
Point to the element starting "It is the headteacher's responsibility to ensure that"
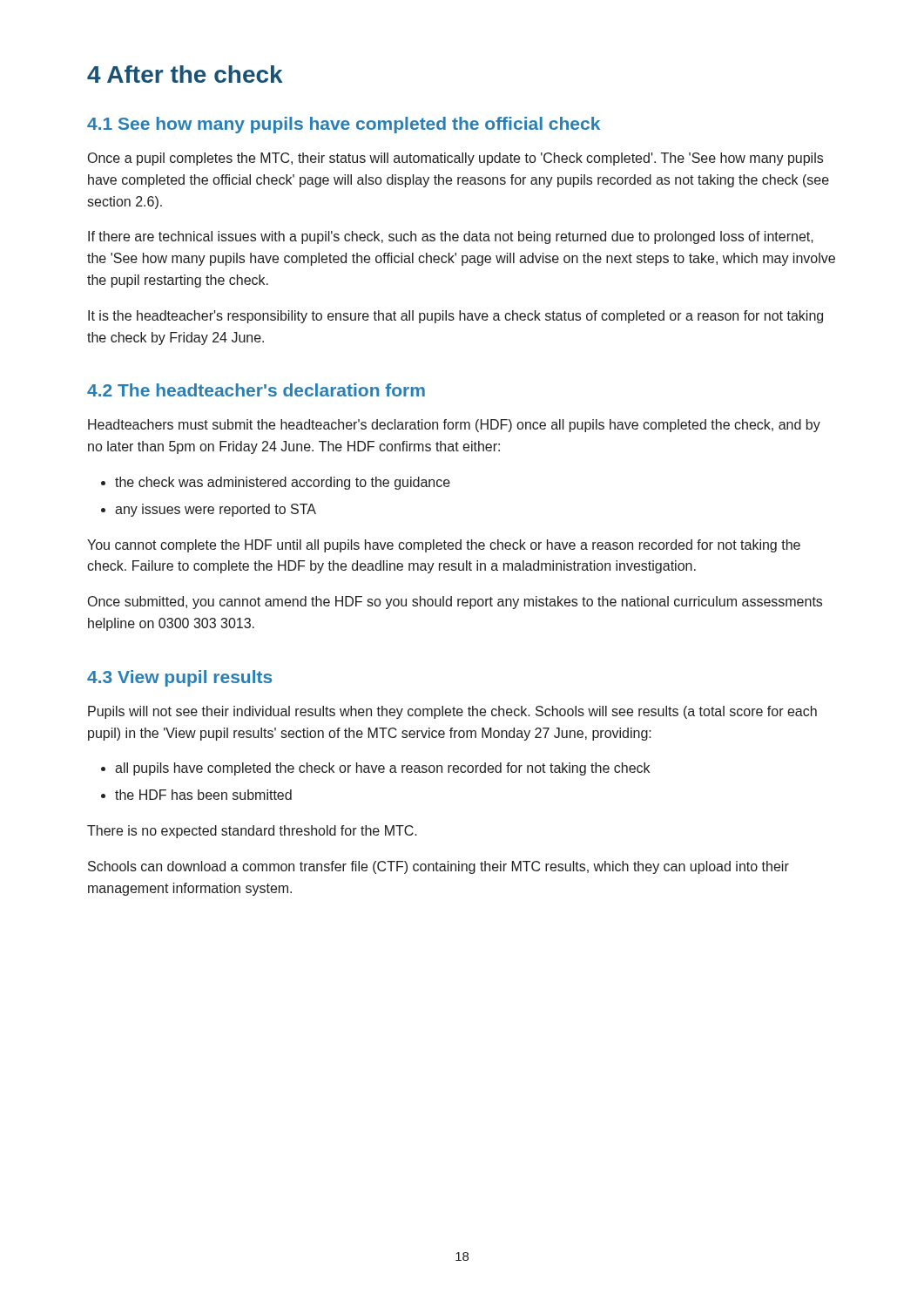coord(462,327)
